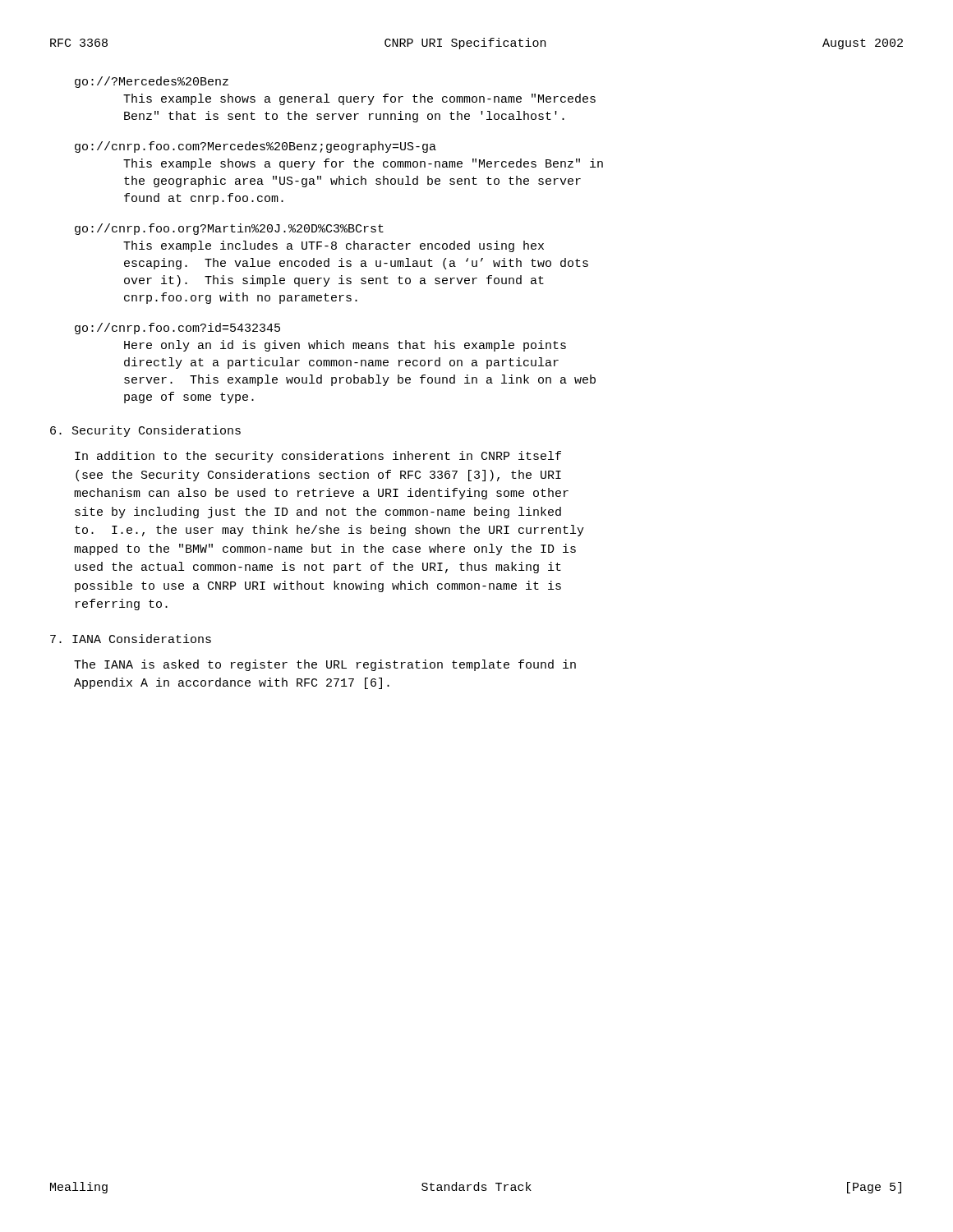Find the section header that reads "7. IANA Considerations"
953x1232 pixels.
(x=131, y=640)
